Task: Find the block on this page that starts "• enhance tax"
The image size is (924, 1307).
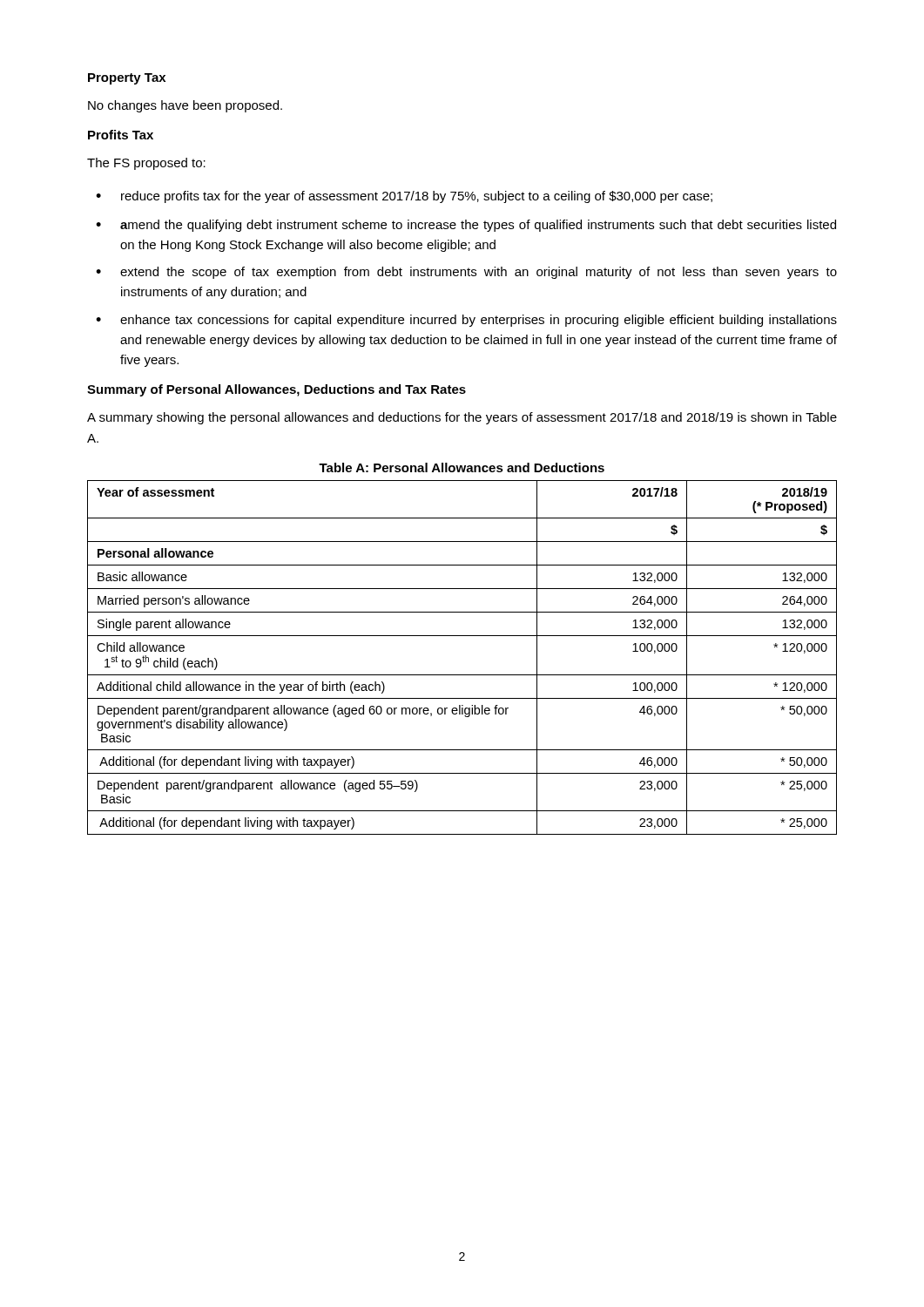Action: [x=466, y=339]
